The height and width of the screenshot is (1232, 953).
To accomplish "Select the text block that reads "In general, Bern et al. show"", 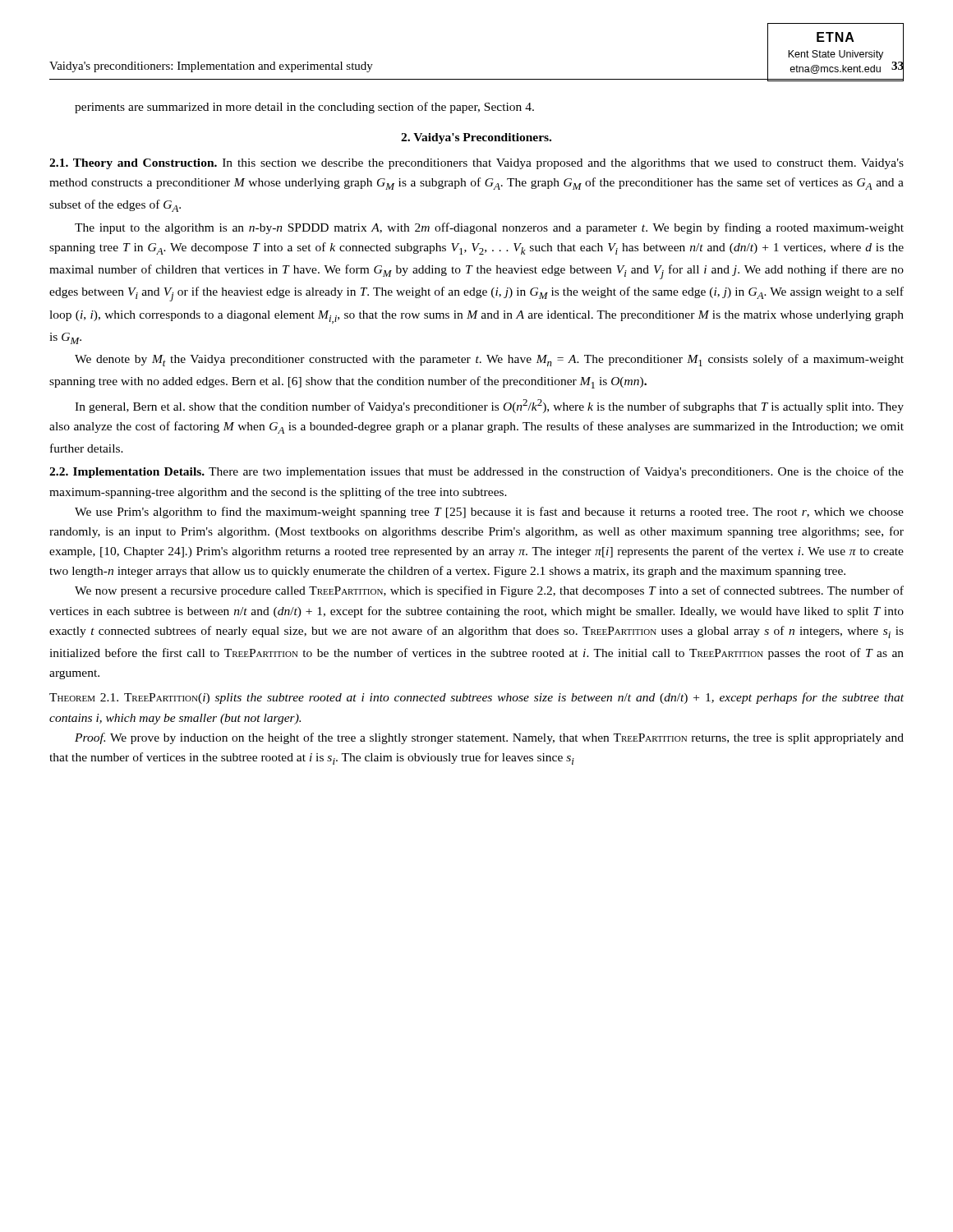I will (476, 426).
